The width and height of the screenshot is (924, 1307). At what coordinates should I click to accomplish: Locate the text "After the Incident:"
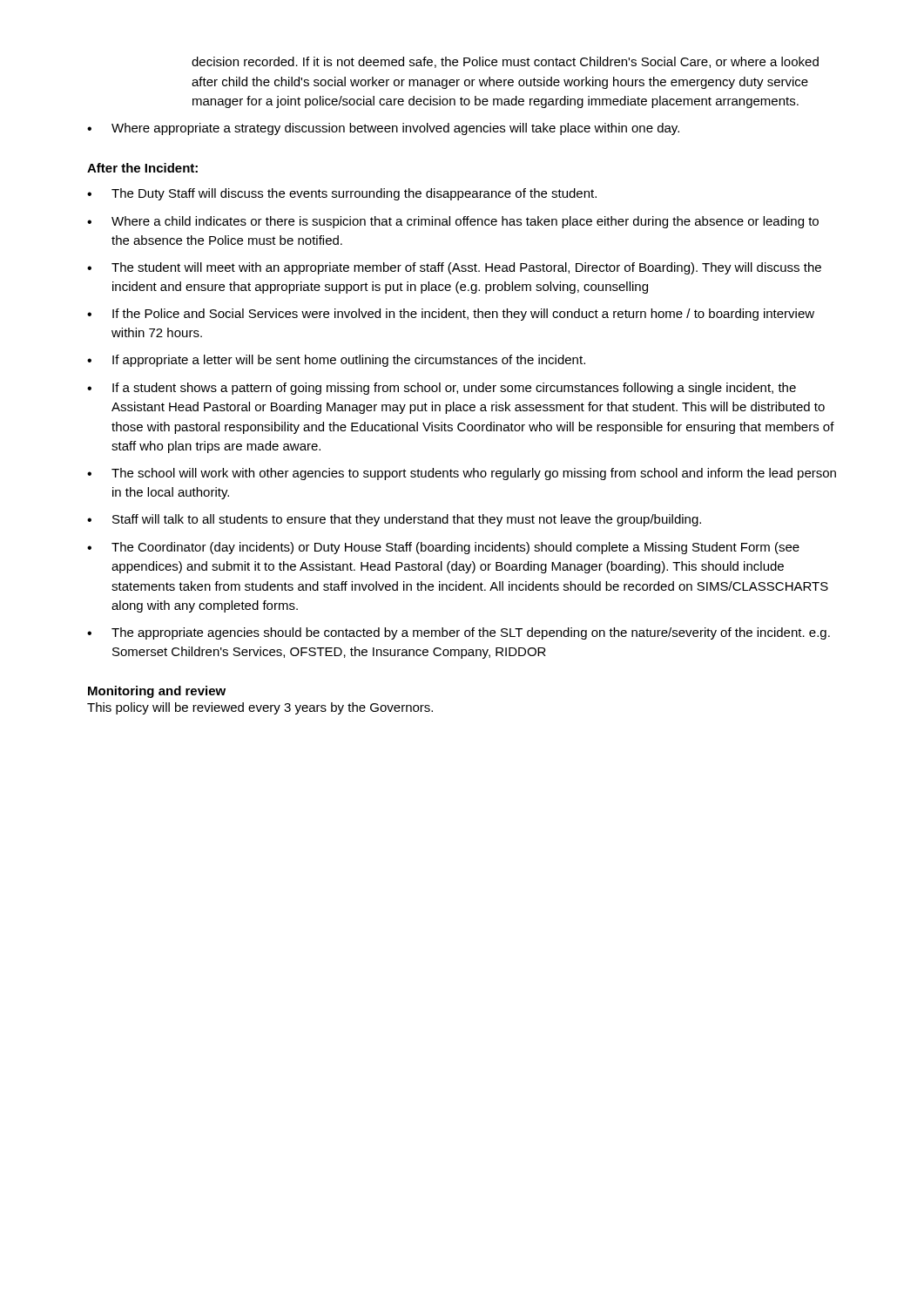click(x=143, y=167)
